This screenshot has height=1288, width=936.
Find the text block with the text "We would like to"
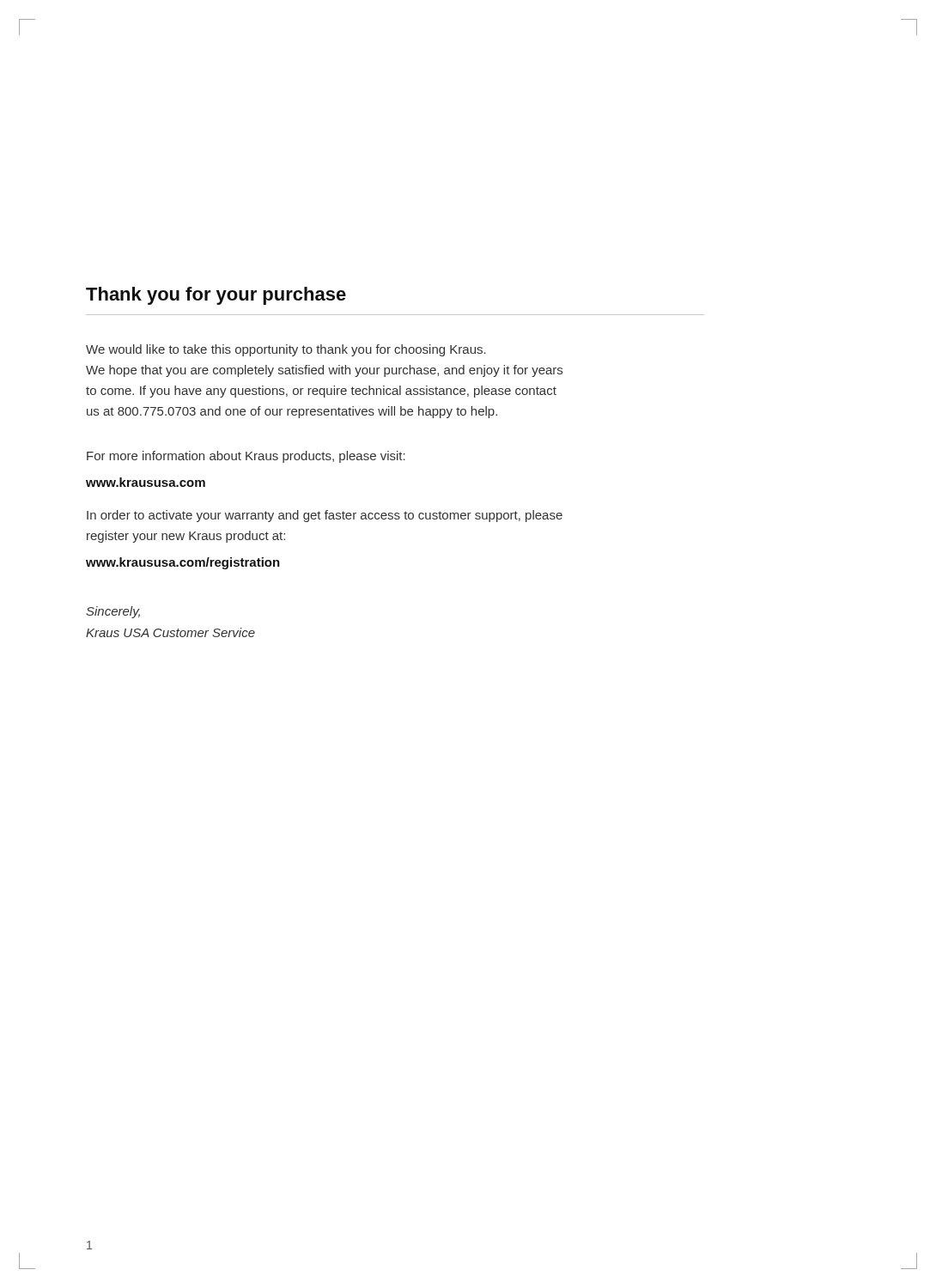tap(325, 380)
